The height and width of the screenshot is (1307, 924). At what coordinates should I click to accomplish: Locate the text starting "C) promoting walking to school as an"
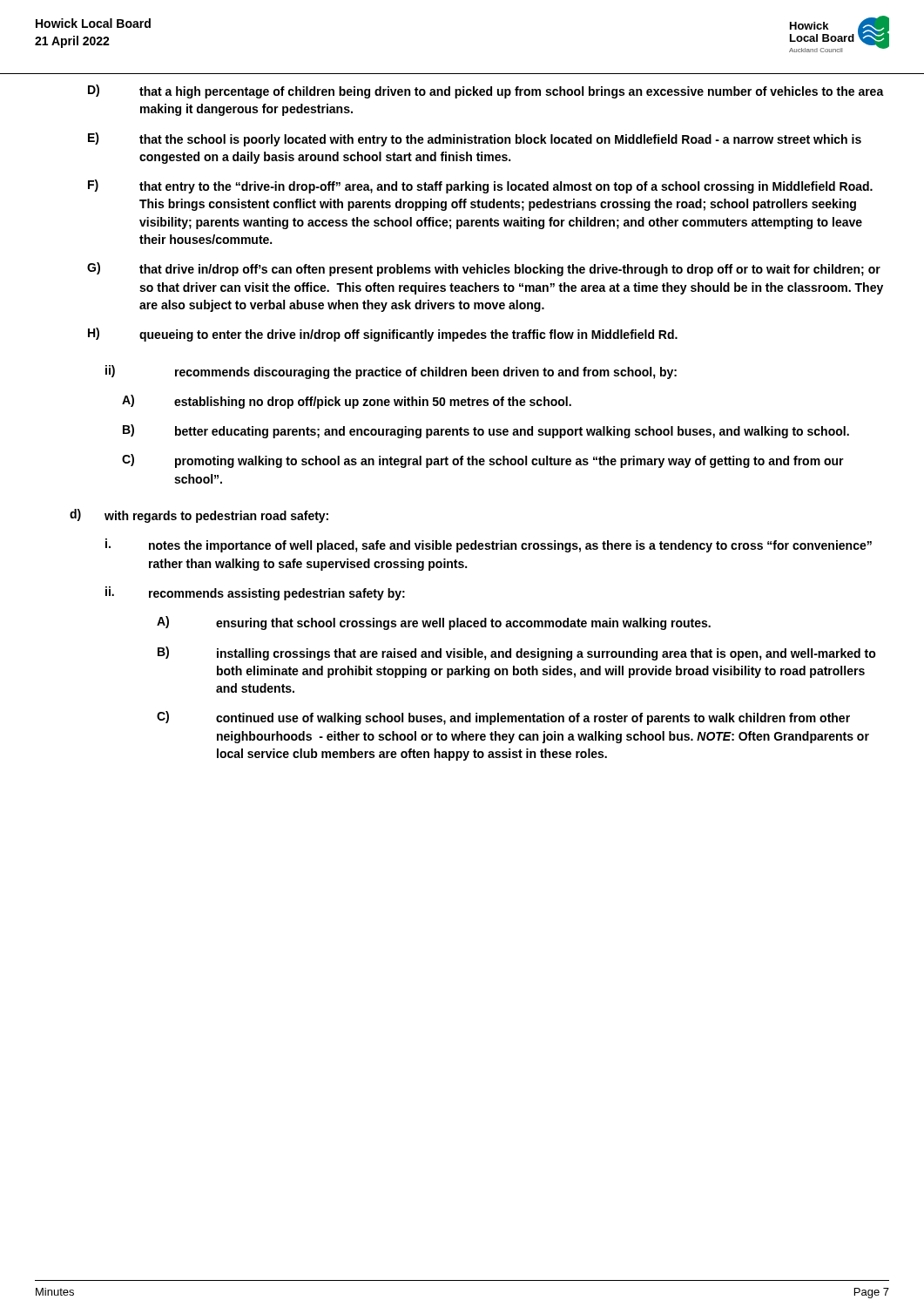click(506, 470)
